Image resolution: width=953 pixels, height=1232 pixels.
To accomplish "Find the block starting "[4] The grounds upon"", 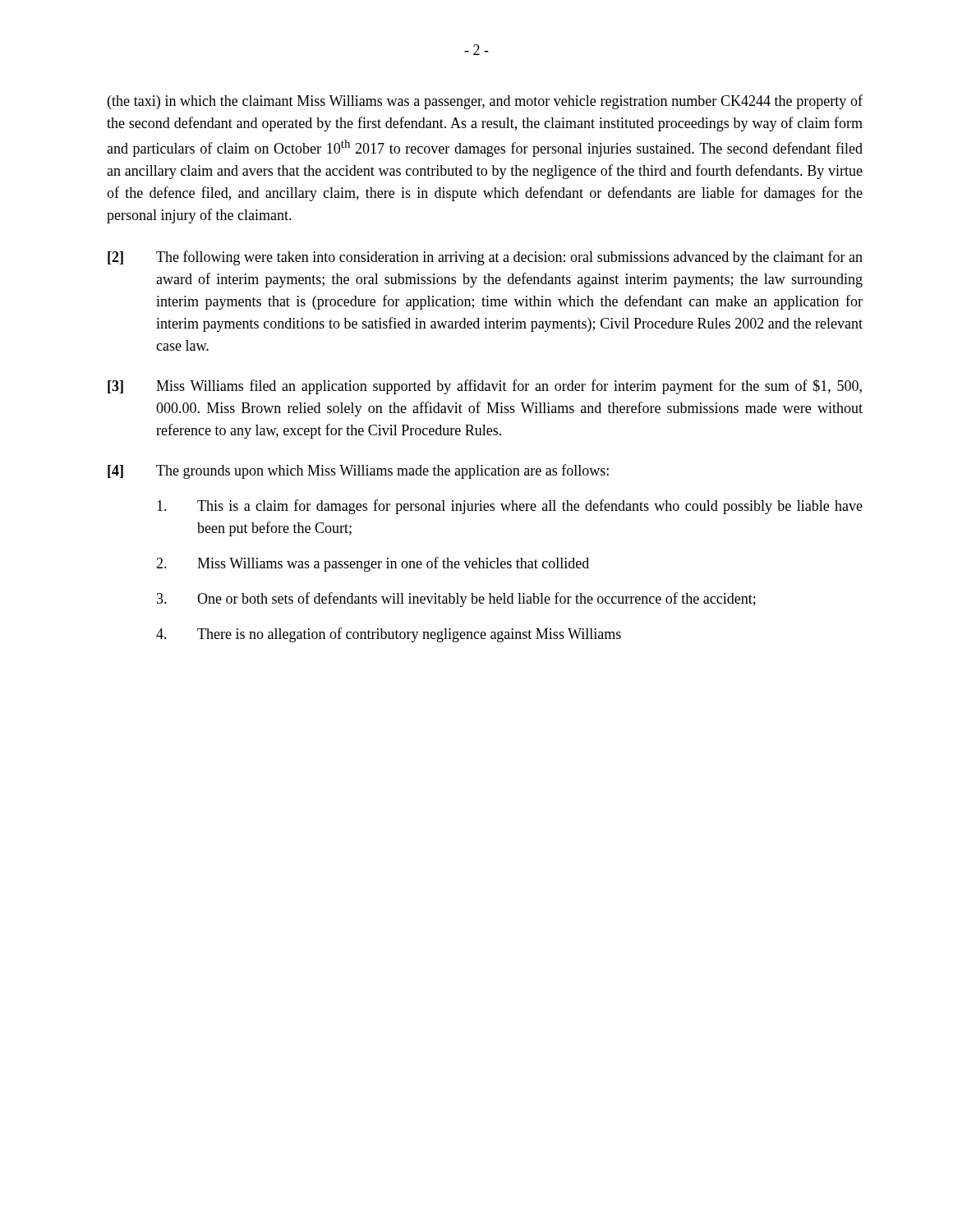I will pyautogui.click(x=485, y=559).
